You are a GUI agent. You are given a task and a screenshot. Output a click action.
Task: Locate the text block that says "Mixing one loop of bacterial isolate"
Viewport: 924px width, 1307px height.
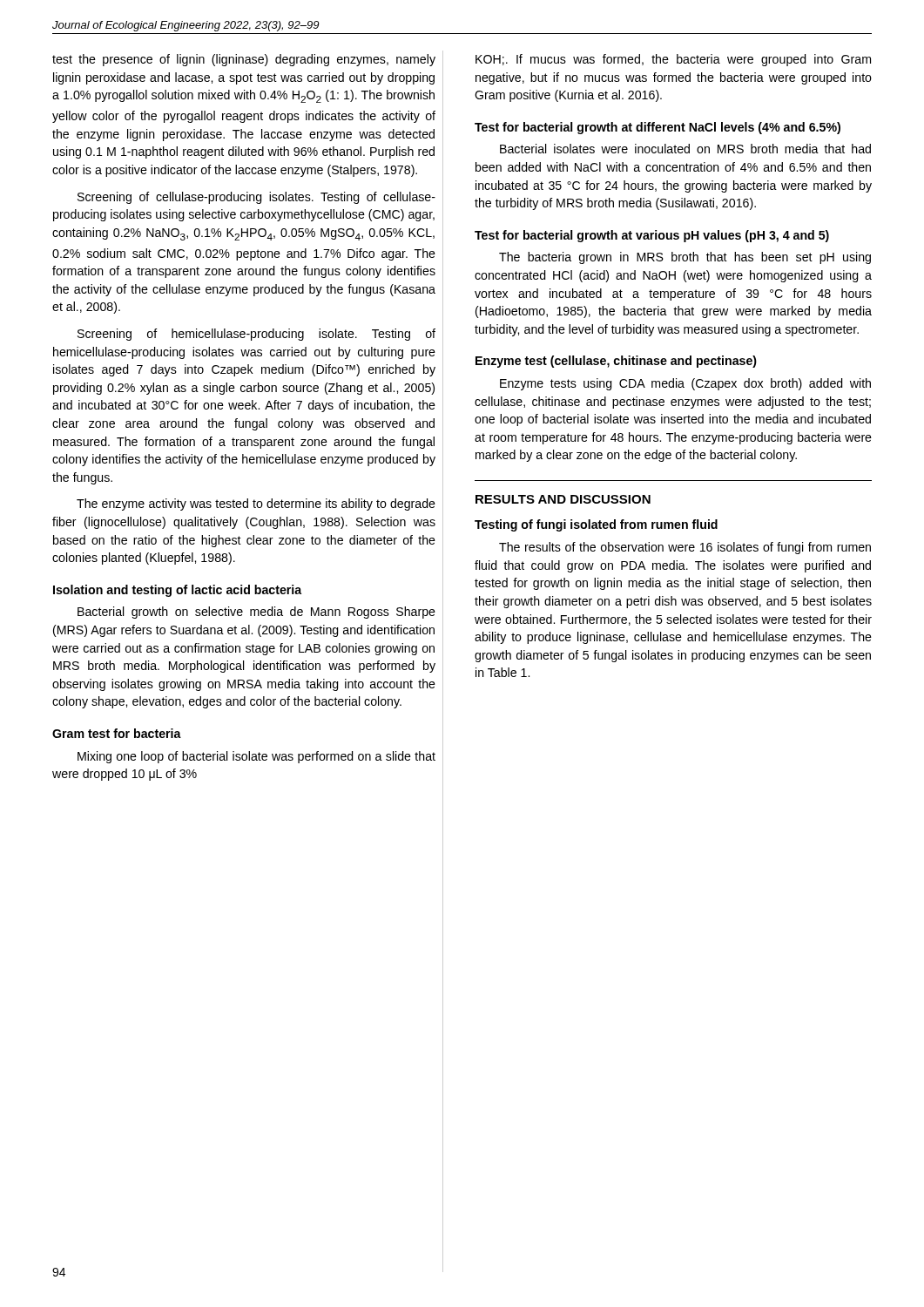244,765
